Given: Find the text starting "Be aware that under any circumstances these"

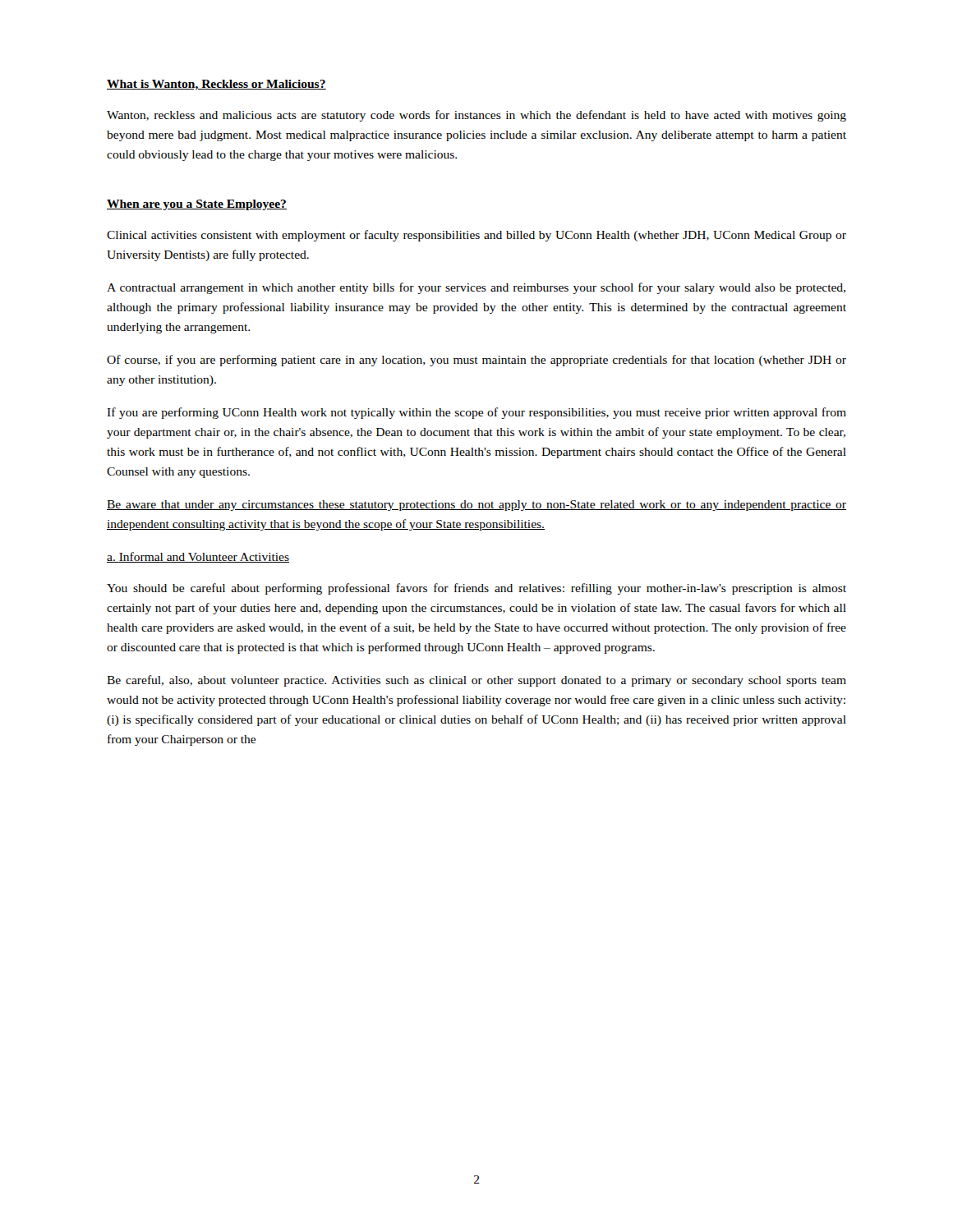Looking at the screenshot, I should [476, 514].
